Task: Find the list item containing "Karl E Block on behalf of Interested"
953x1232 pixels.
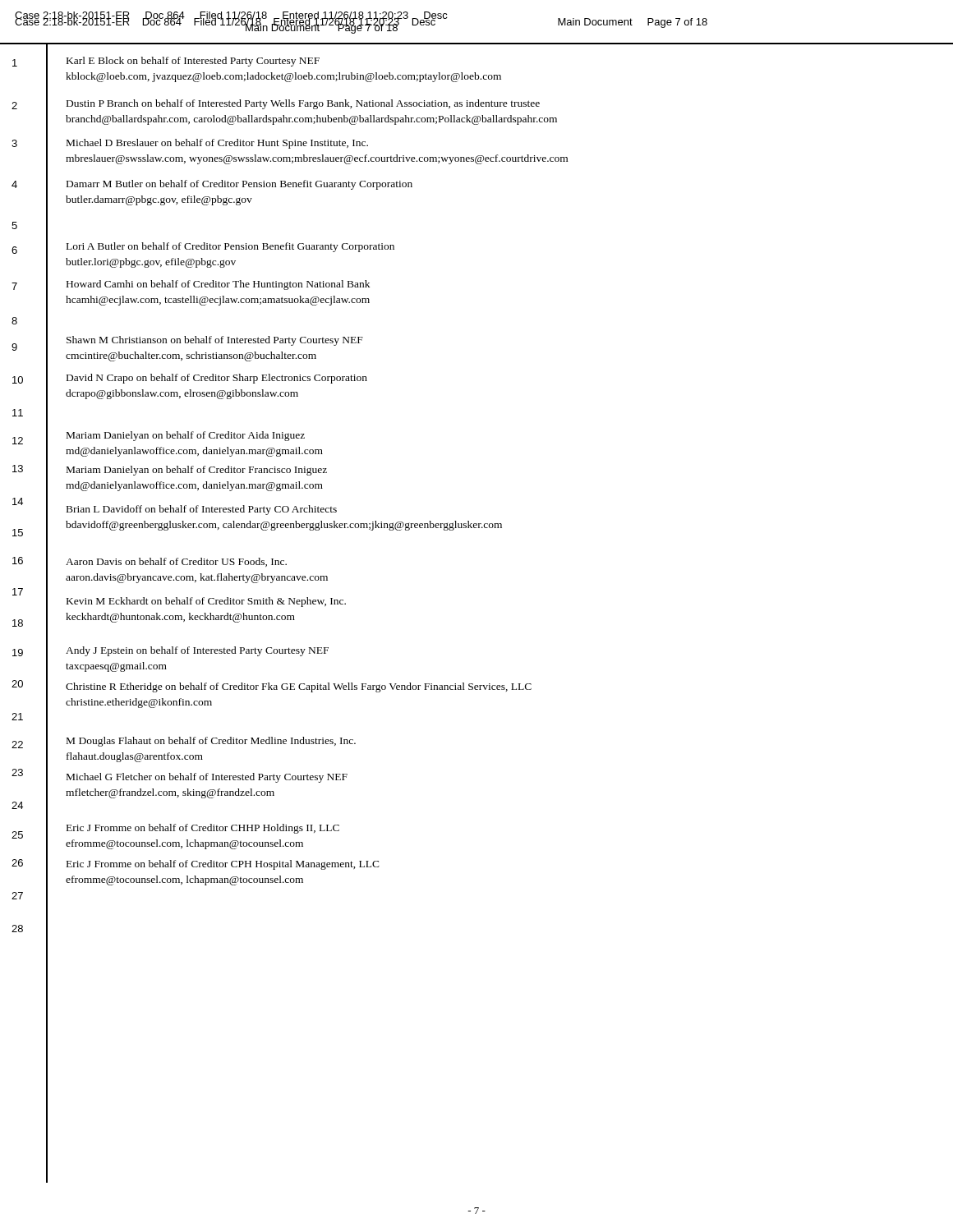Action: (284, 68)
